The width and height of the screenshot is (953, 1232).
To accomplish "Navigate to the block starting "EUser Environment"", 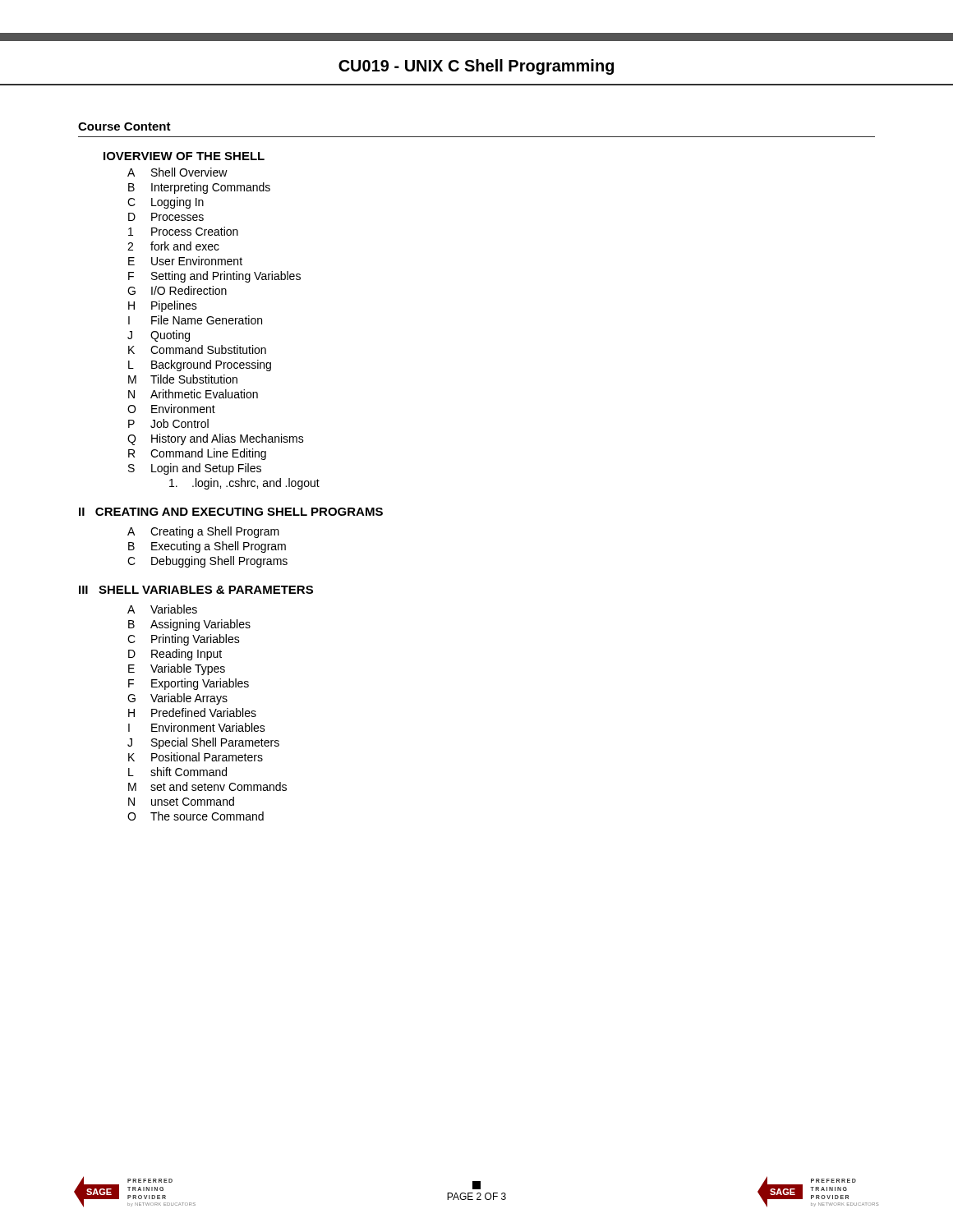I will click(185, 261).
